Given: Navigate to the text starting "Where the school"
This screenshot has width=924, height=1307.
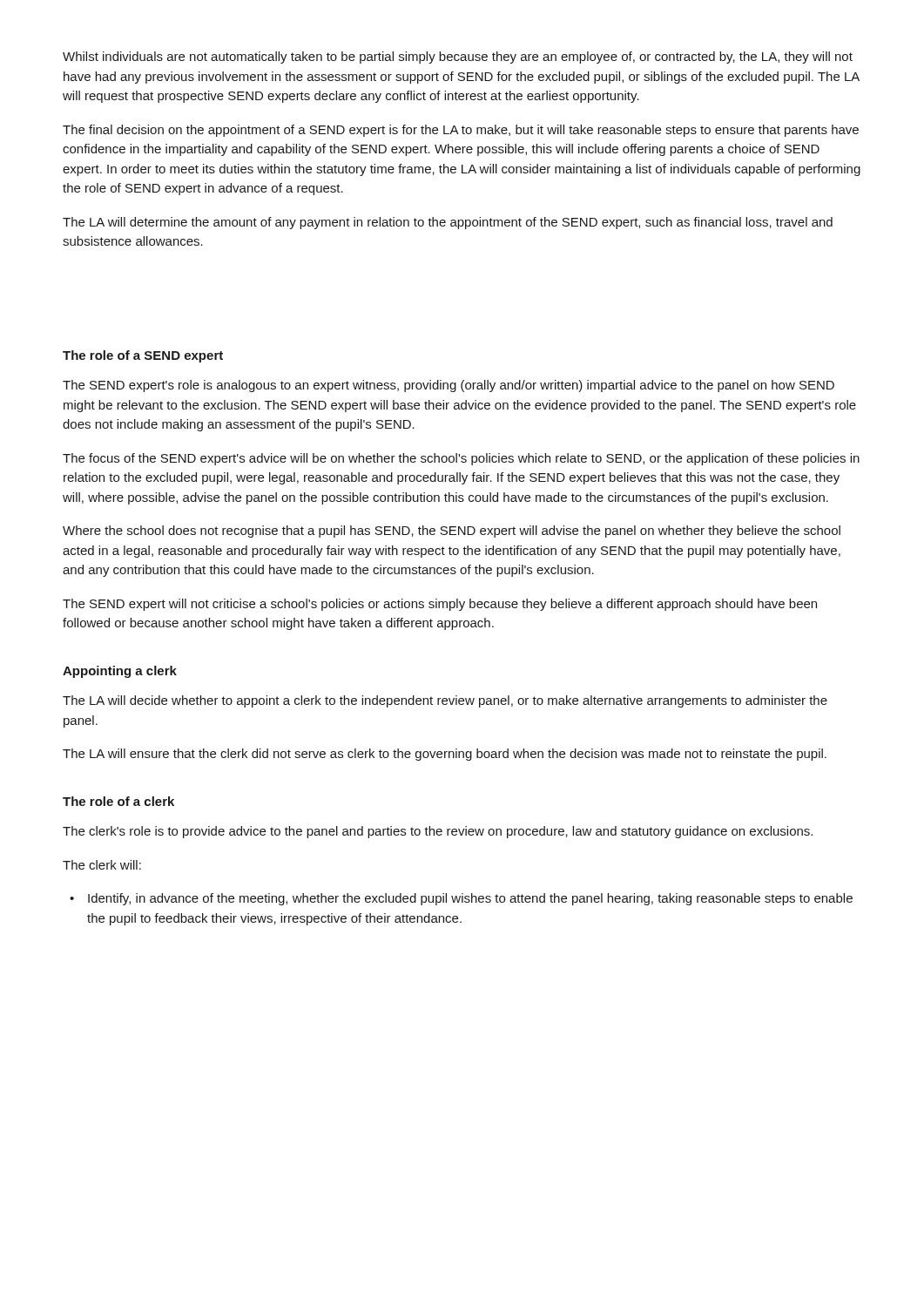Looking at the screenshot, I should 452,550.
